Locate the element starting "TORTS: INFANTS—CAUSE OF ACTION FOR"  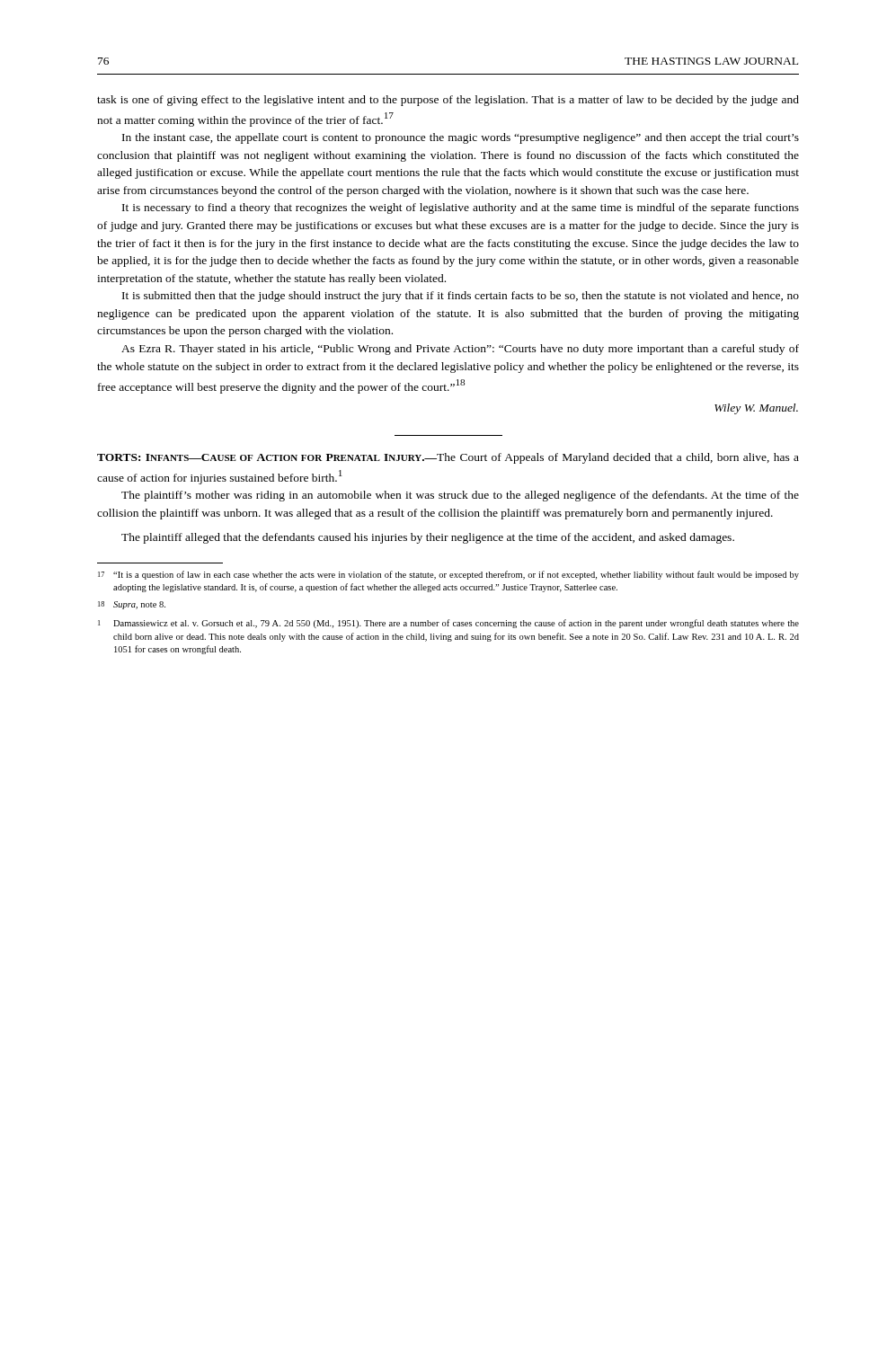pos(448,467)
